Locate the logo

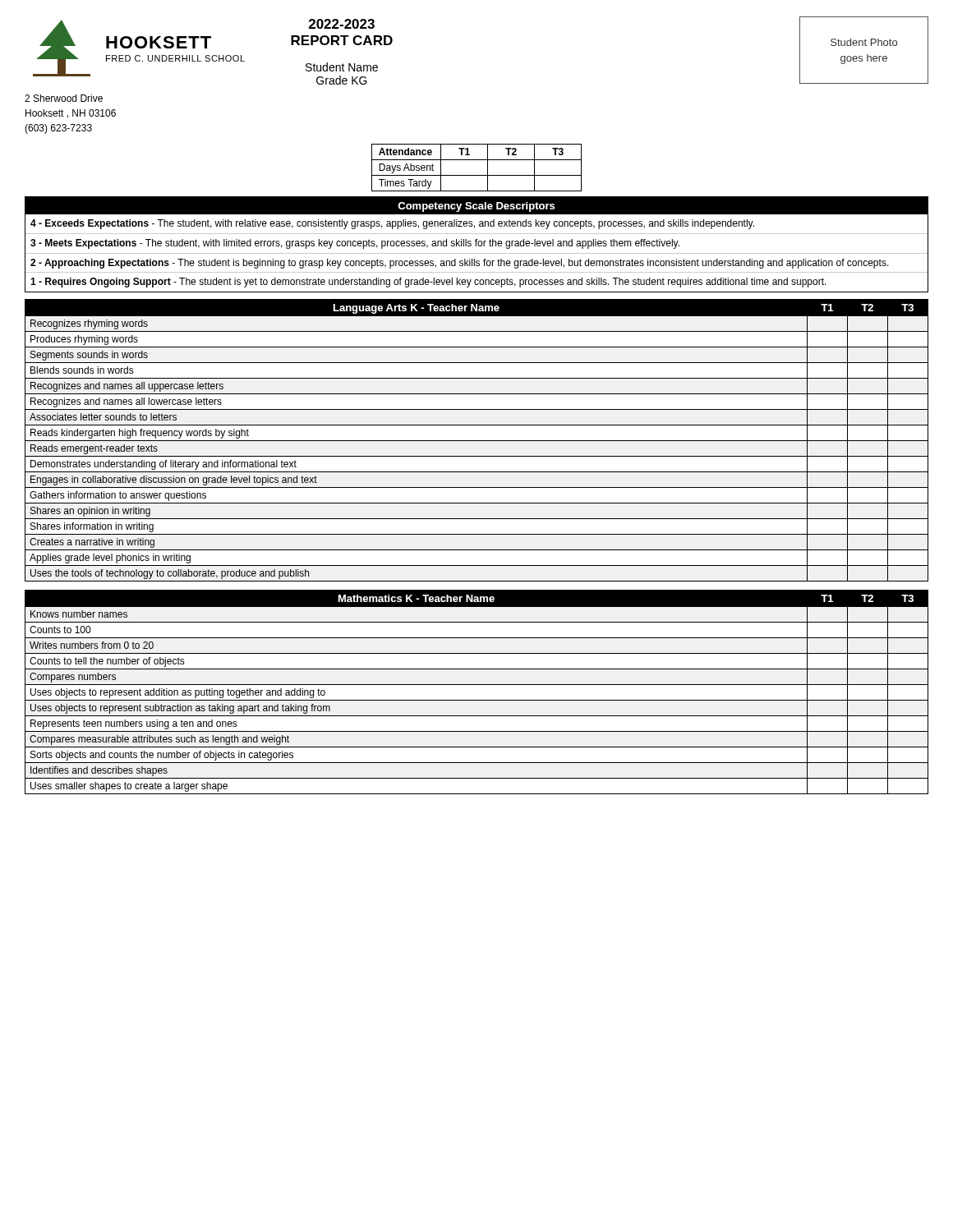click(135, 47)
